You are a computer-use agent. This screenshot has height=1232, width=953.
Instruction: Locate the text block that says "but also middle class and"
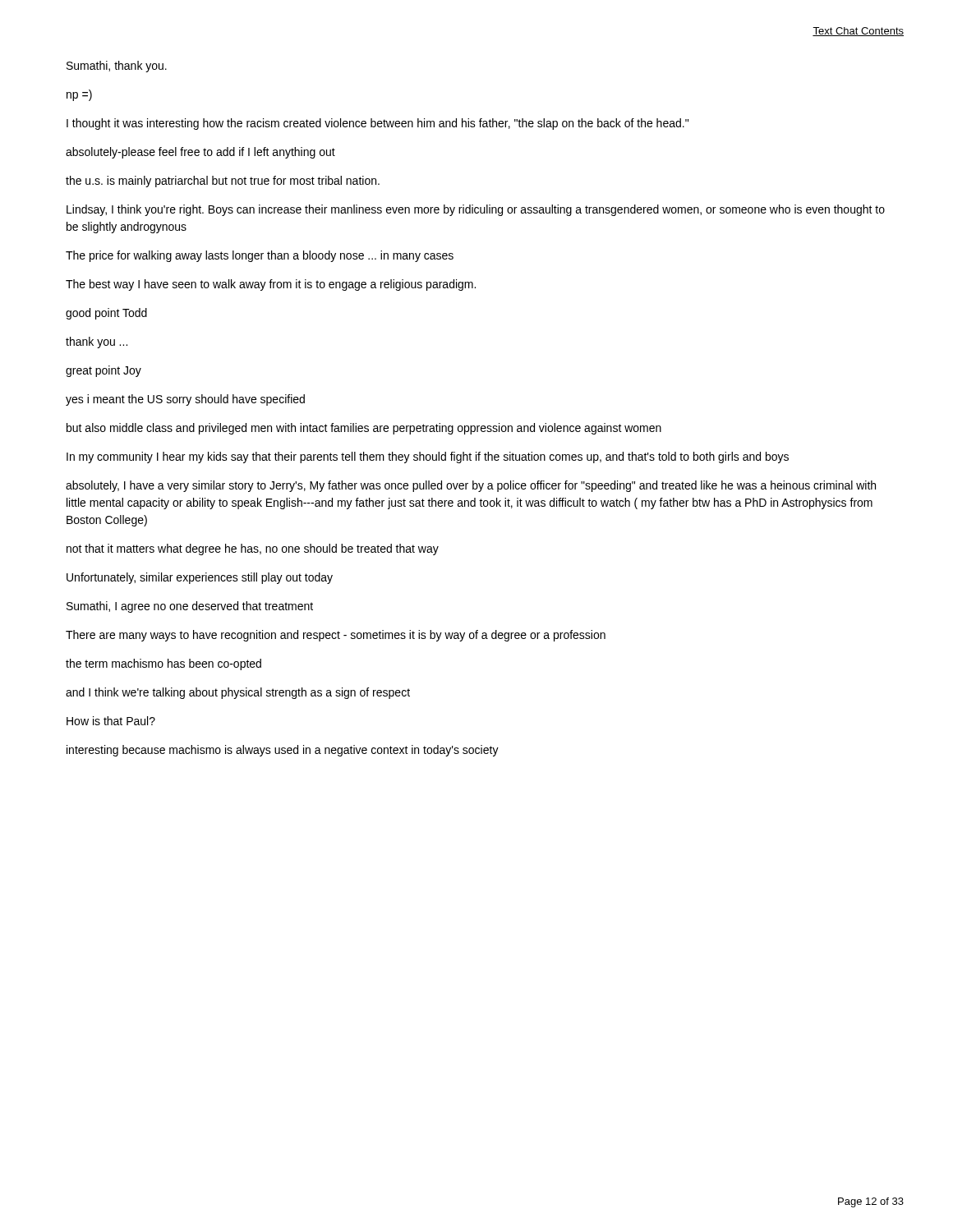(x=364, y=428)
